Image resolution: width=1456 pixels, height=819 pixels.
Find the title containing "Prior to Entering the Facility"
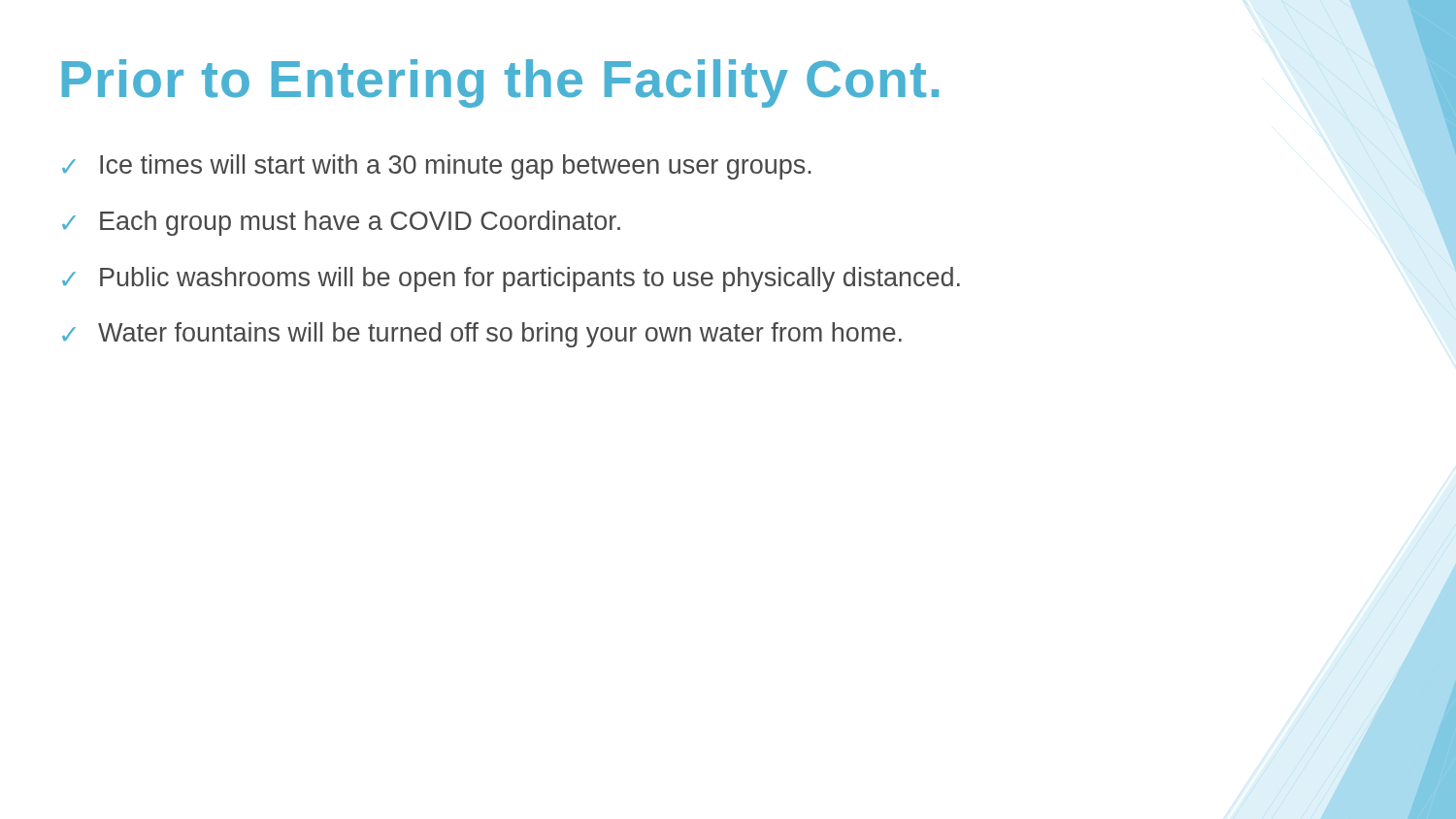click(x=501, y=79)
